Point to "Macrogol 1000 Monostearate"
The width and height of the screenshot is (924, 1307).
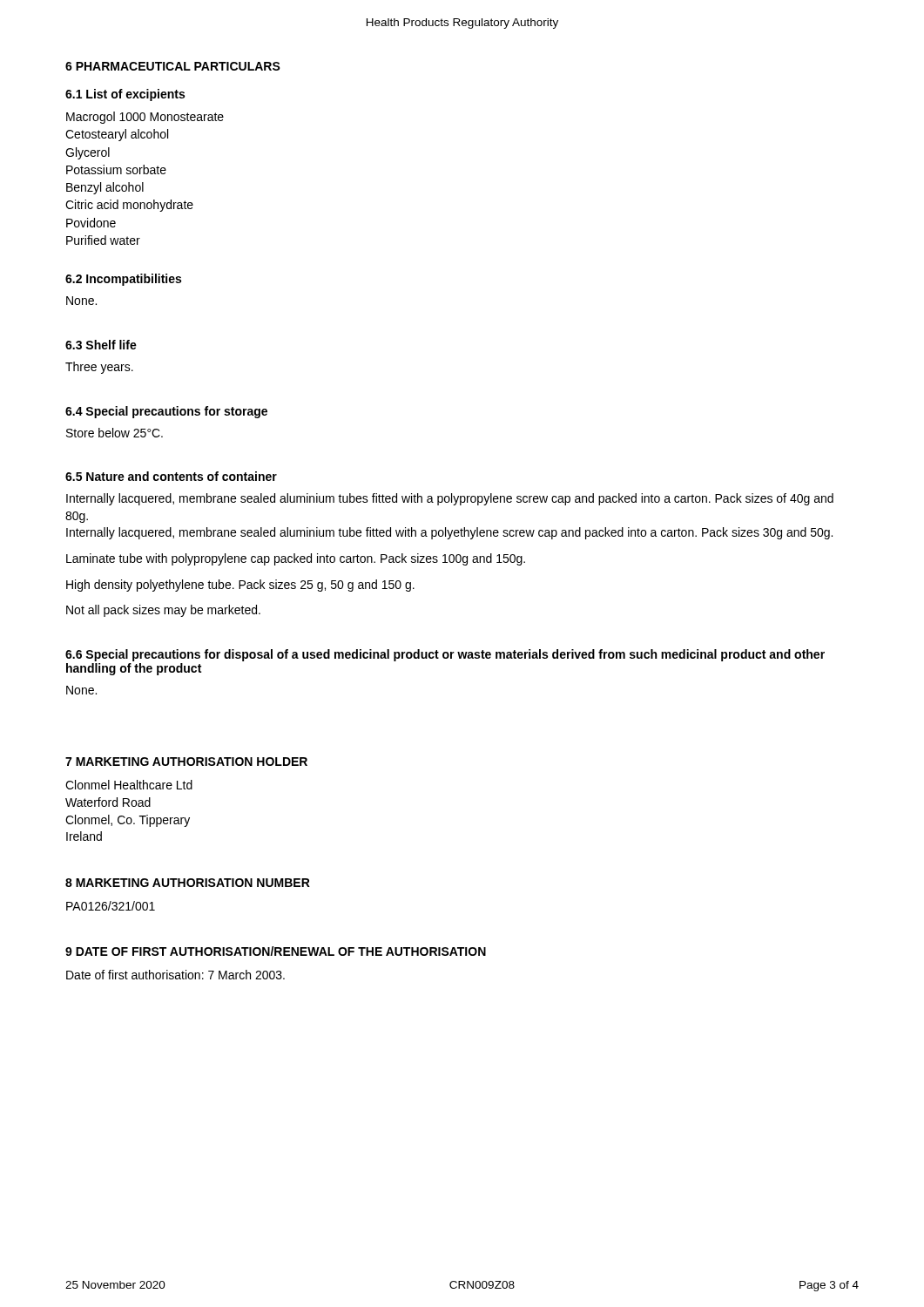click(145, 117)
